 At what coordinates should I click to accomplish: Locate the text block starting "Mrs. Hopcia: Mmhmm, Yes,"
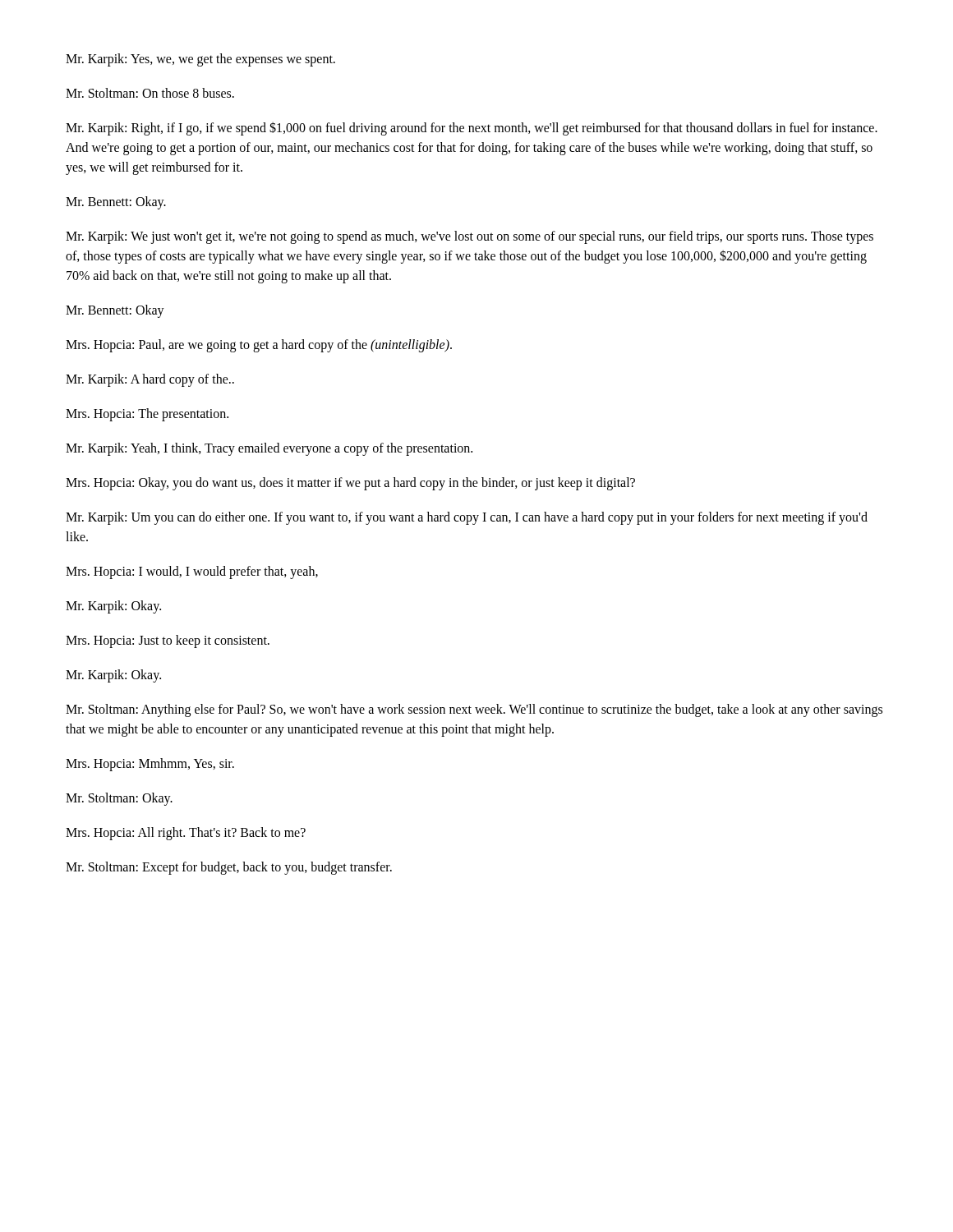point(150,763)
